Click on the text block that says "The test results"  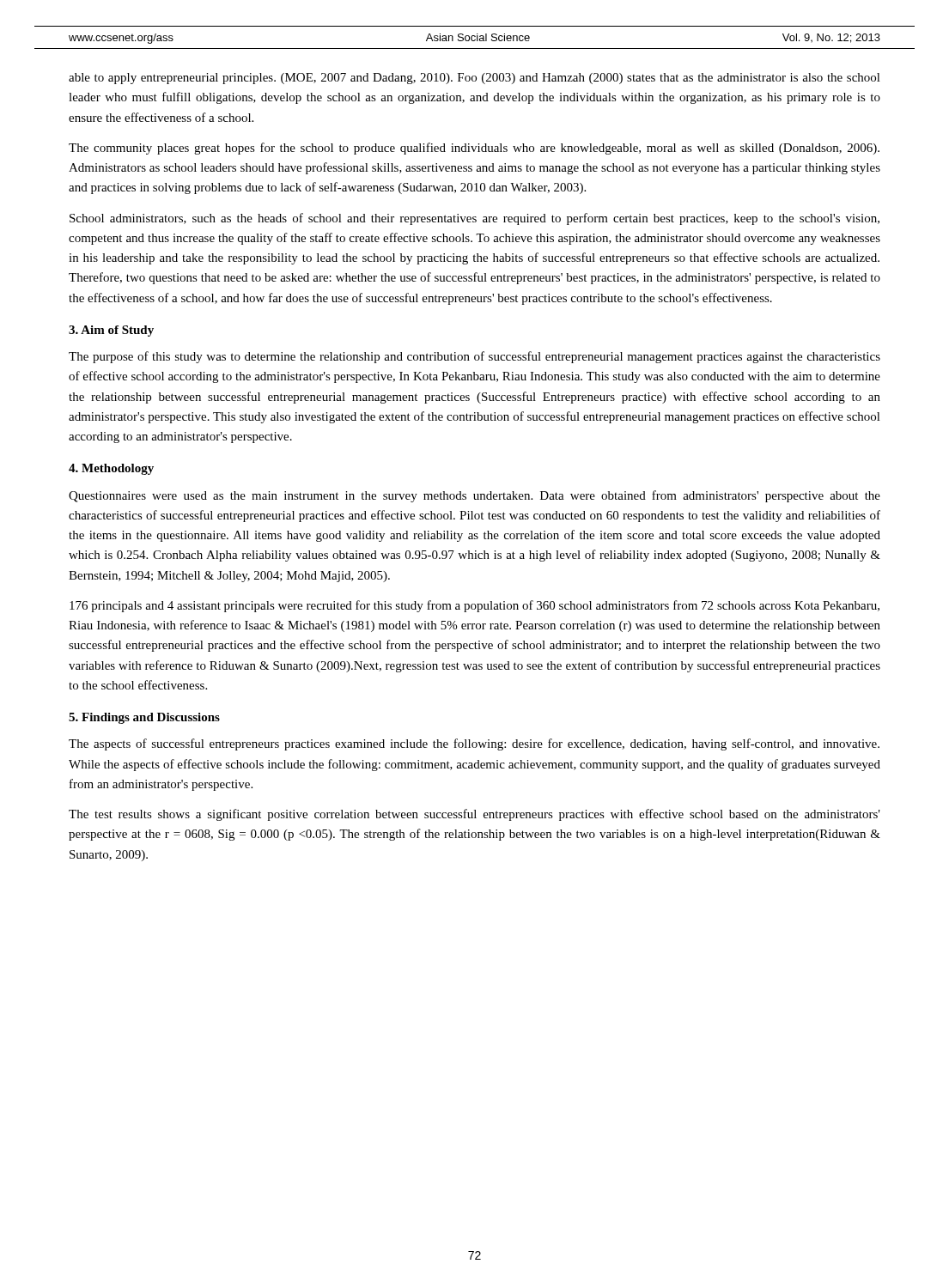point(474,835)
